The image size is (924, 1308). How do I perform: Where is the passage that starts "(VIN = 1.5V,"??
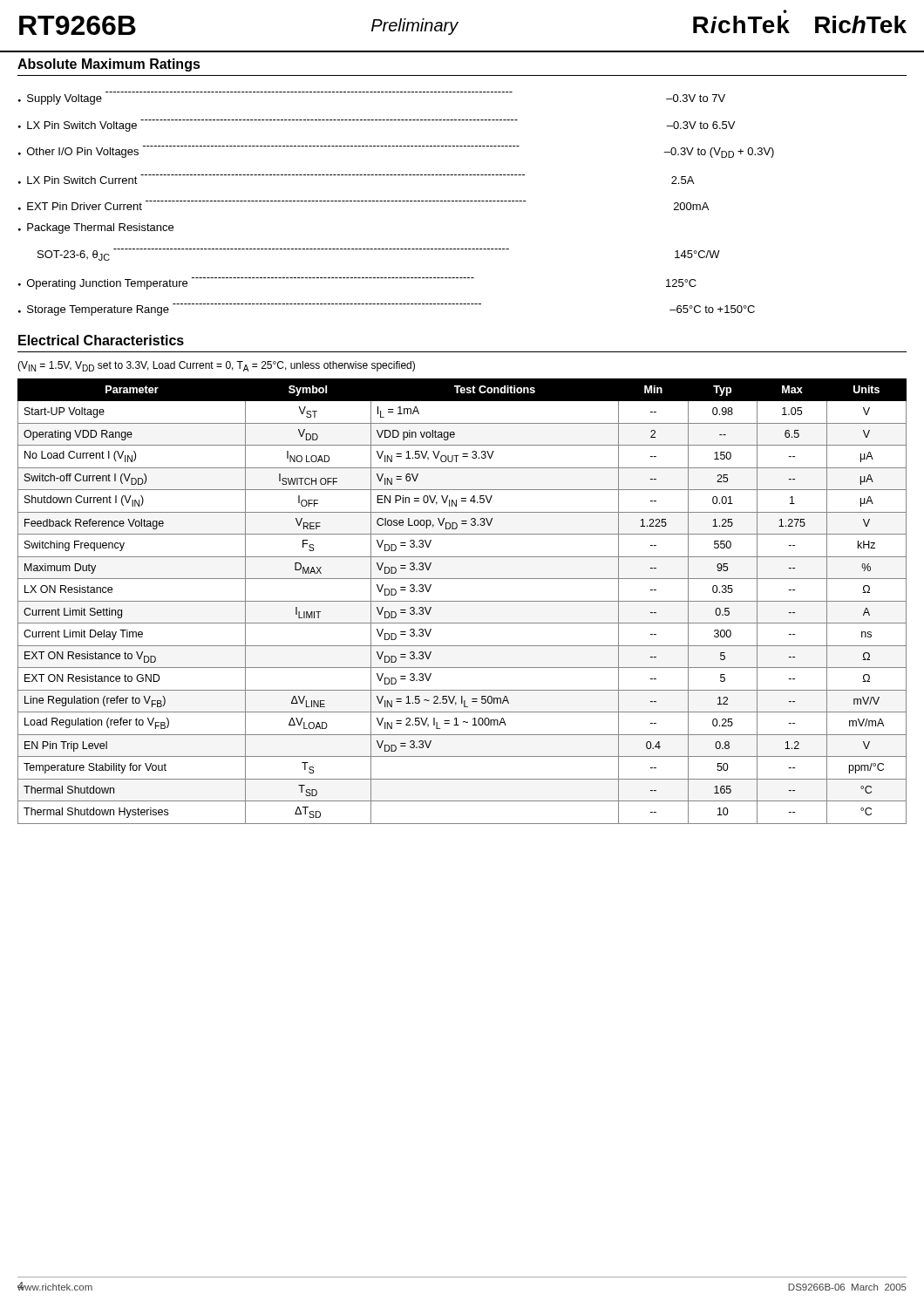tap(217, 366)
